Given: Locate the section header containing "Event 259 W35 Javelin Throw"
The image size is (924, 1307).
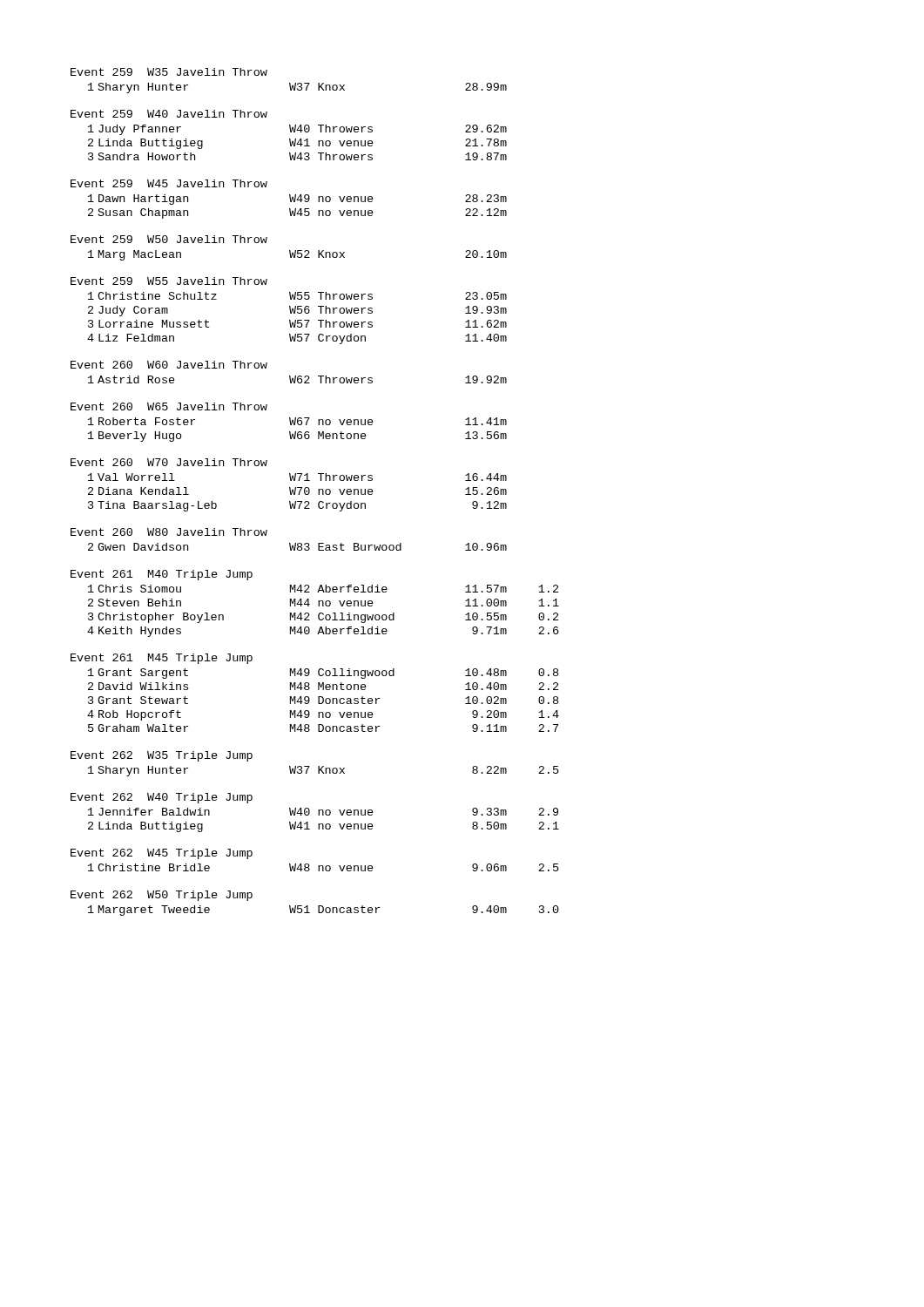Looking at the screenshot, I should [x=168, y=73].
